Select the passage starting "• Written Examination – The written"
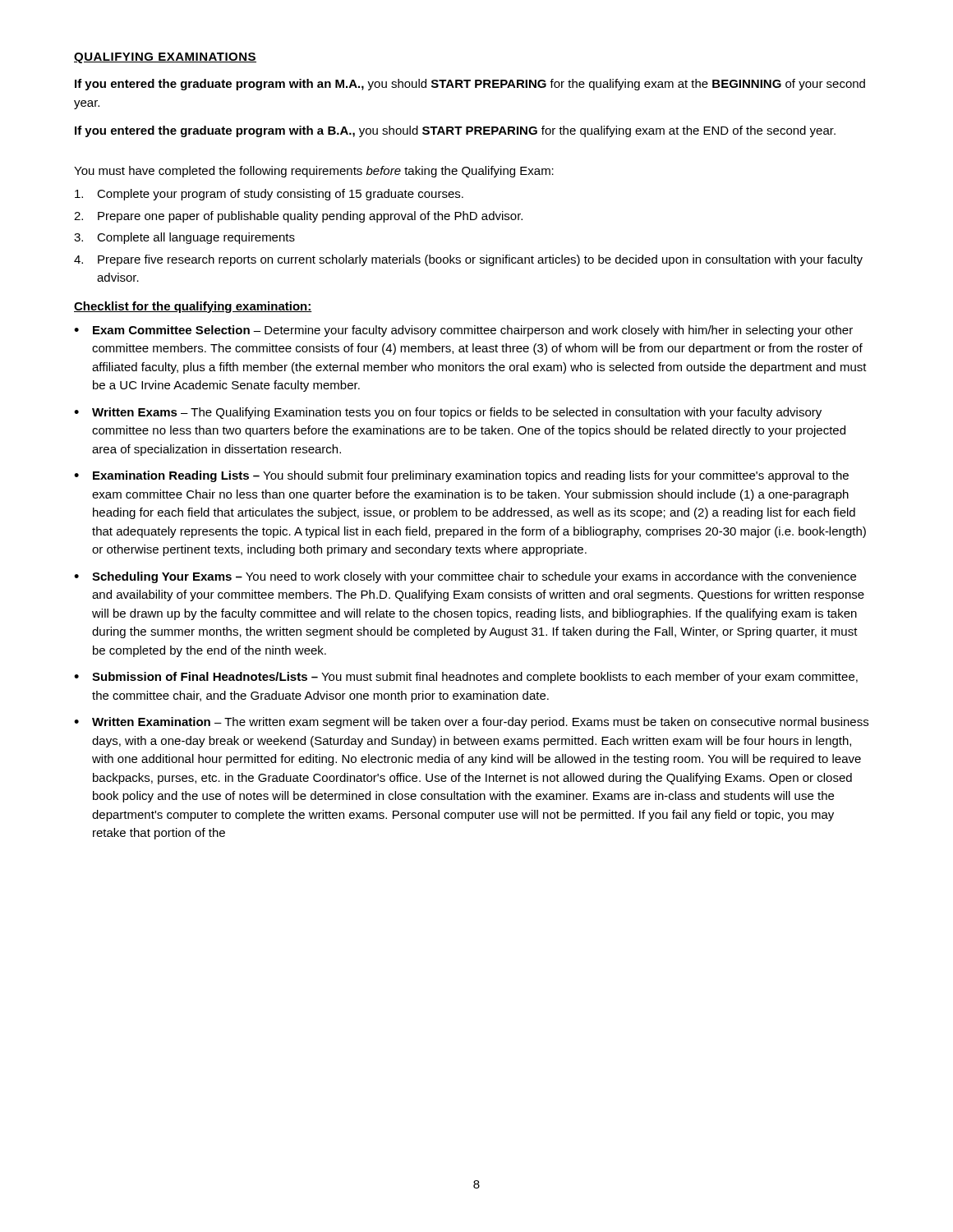 (x=472, y=778)
